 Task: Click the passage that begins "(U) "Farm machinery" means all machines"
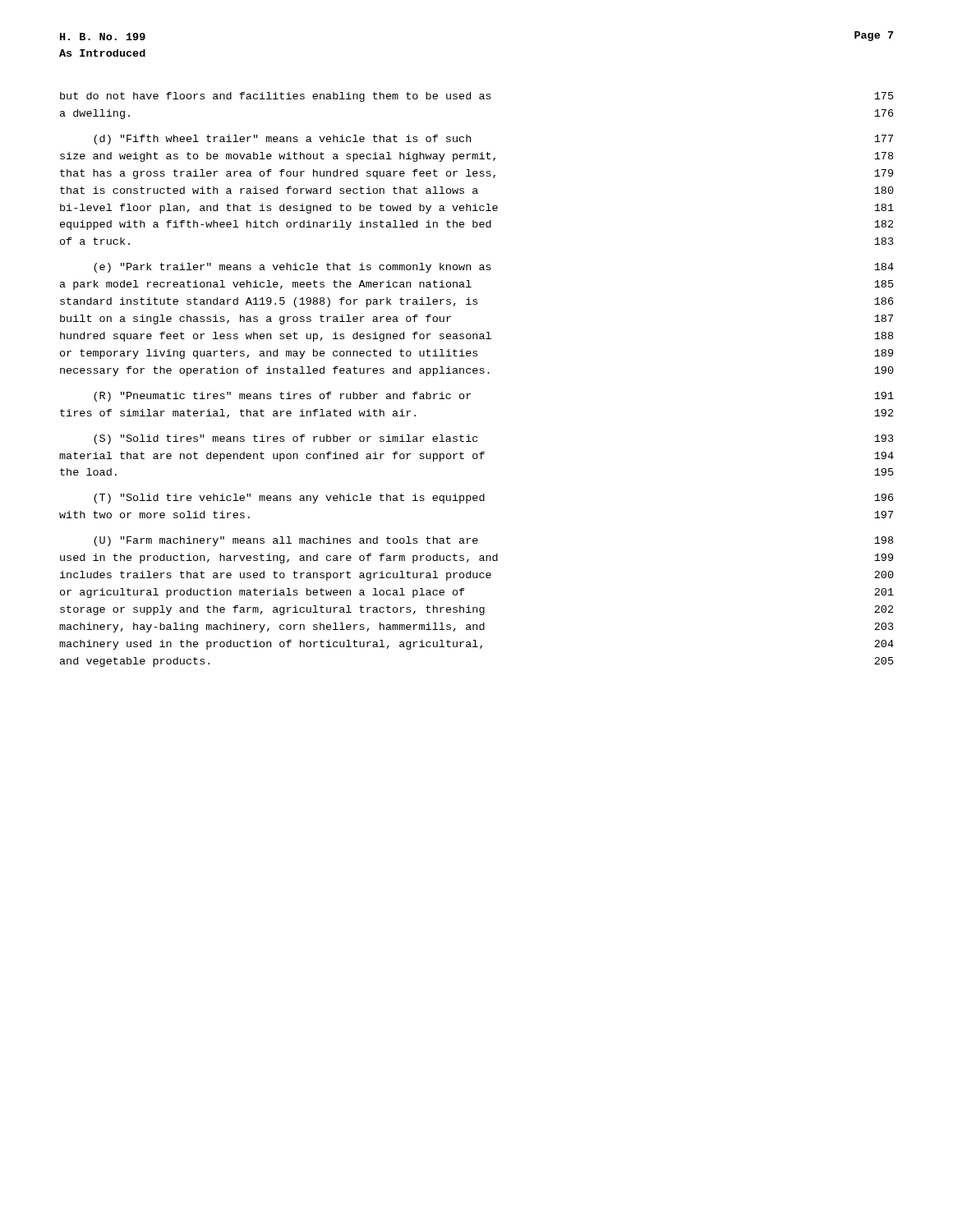(x=476, y=602)
